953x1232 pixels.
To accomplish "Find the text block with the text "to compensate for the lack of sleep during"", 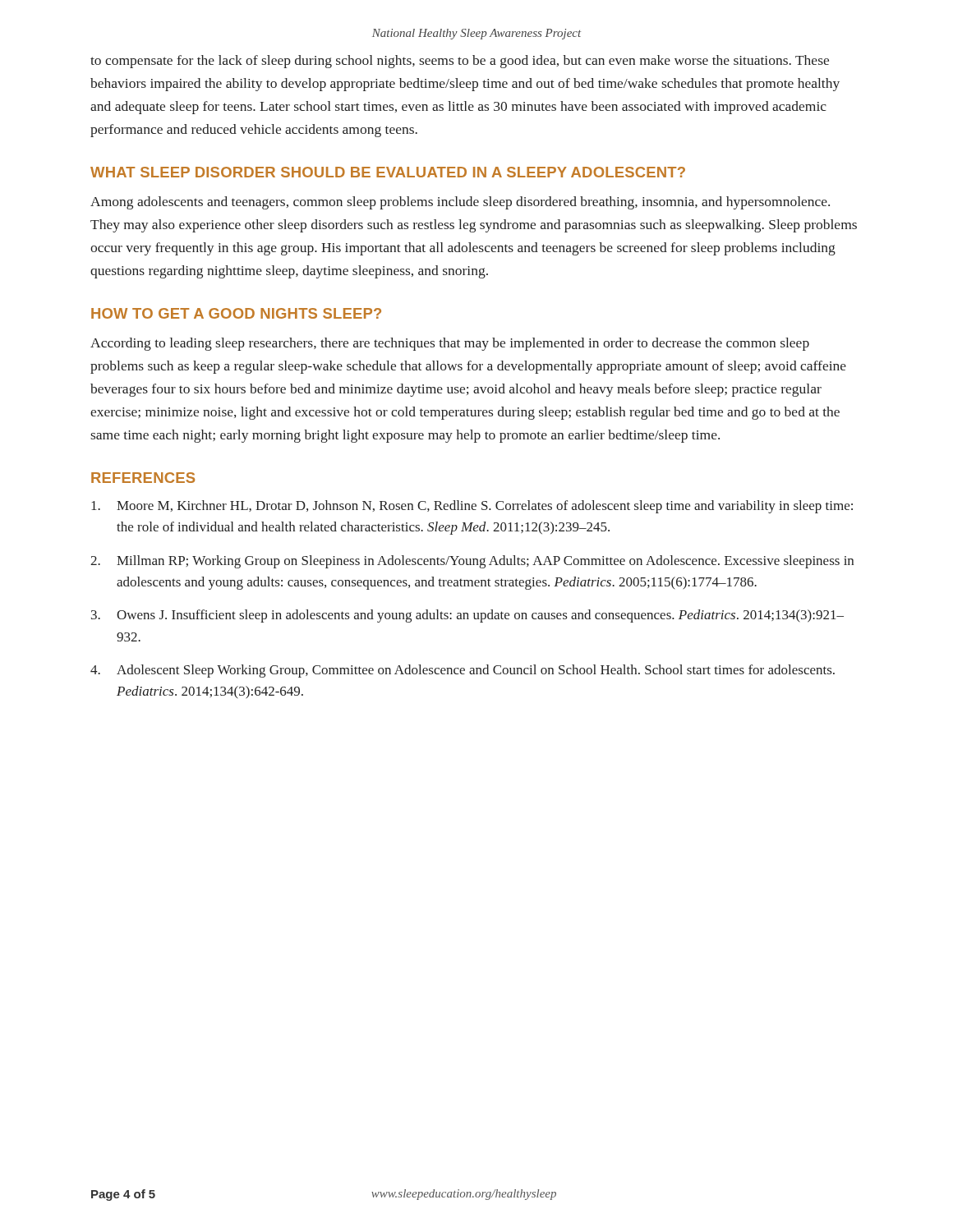I will click(x=465, y=94).
